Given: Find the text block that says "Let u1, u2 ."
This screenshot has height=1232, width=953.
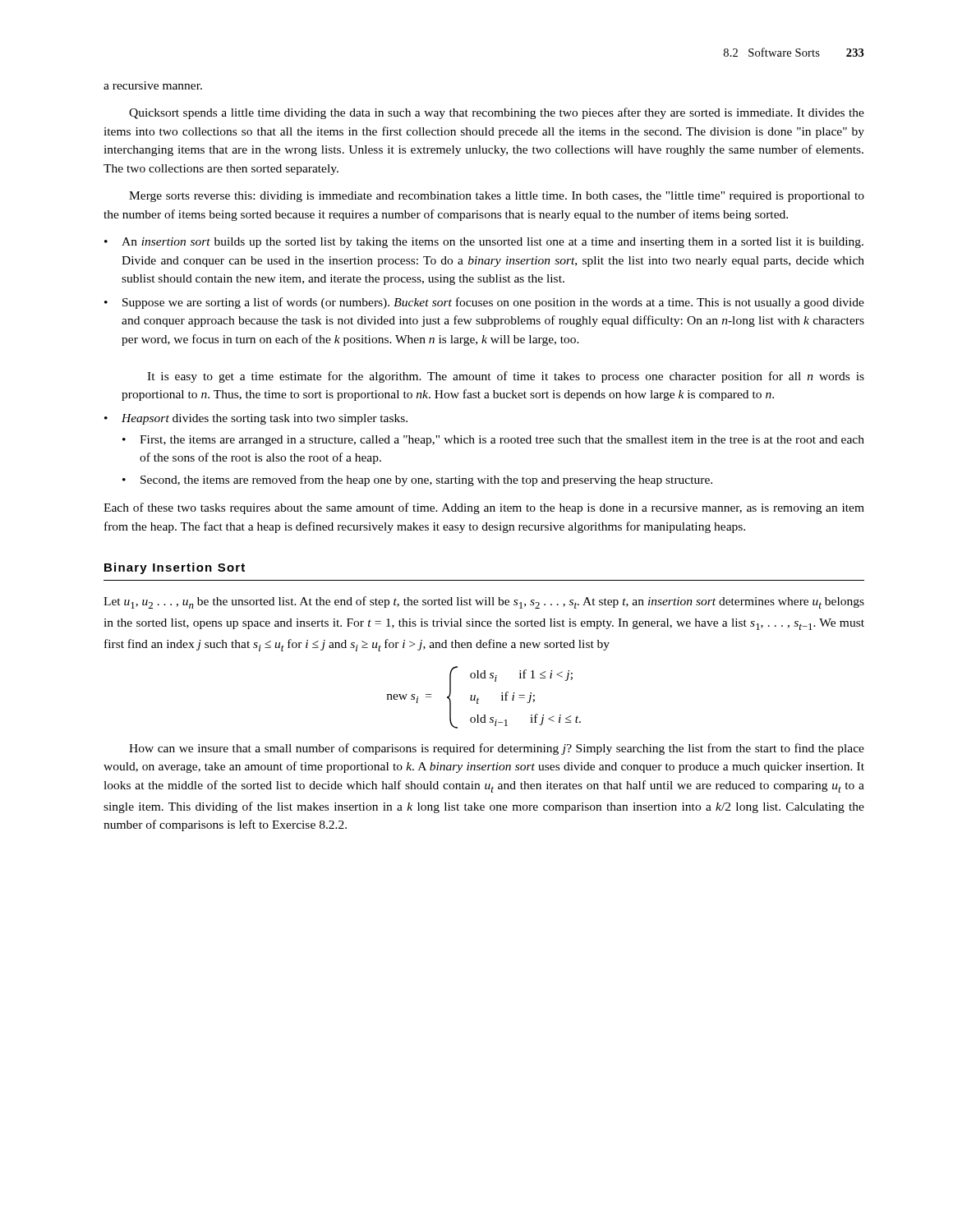Looking at the screenshot, I should pyautogui.click(x=484, y=624).
